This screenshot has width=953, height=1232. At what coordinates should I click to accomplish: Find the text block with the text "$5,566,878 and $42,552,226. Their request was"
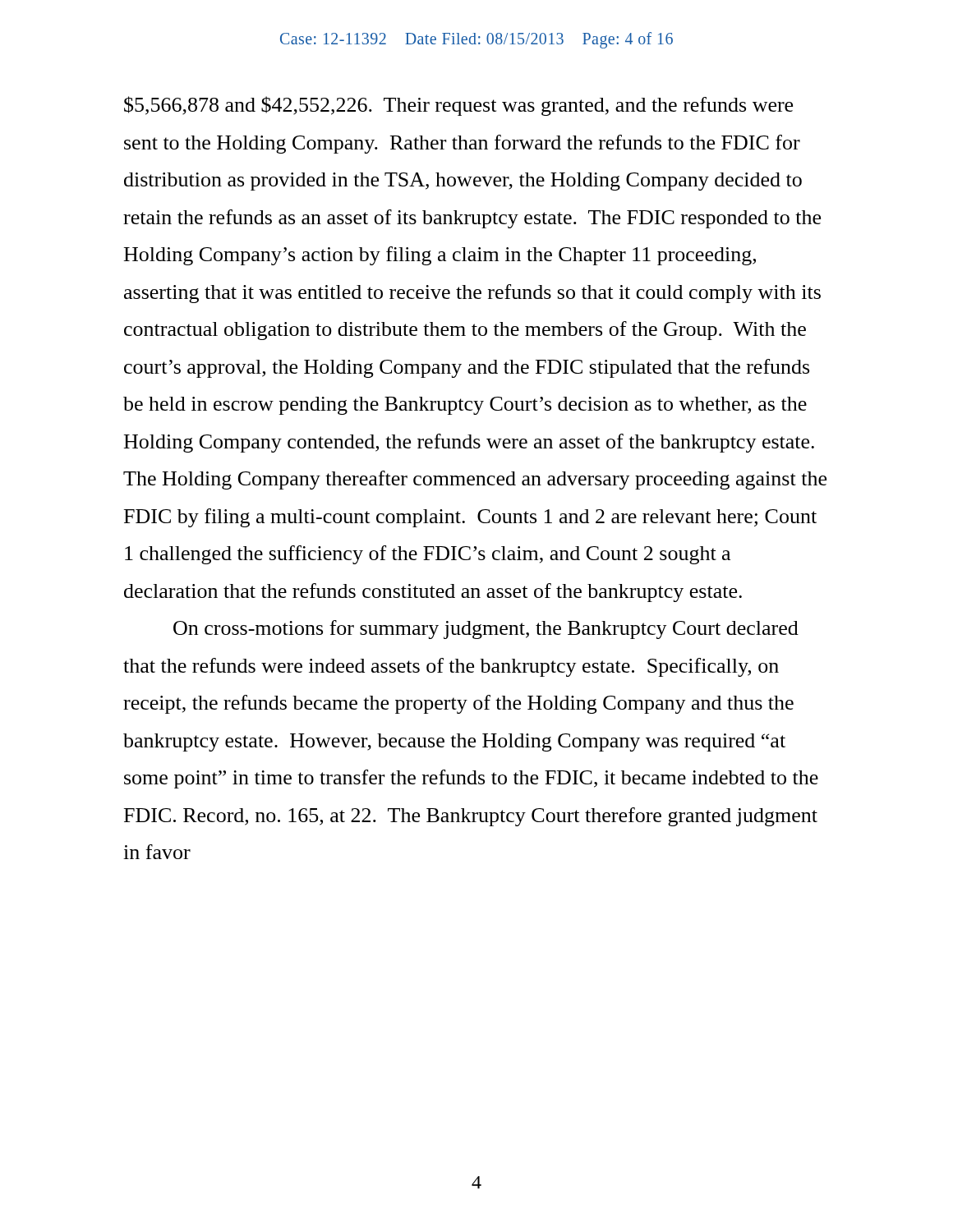(x=458, y=106)
